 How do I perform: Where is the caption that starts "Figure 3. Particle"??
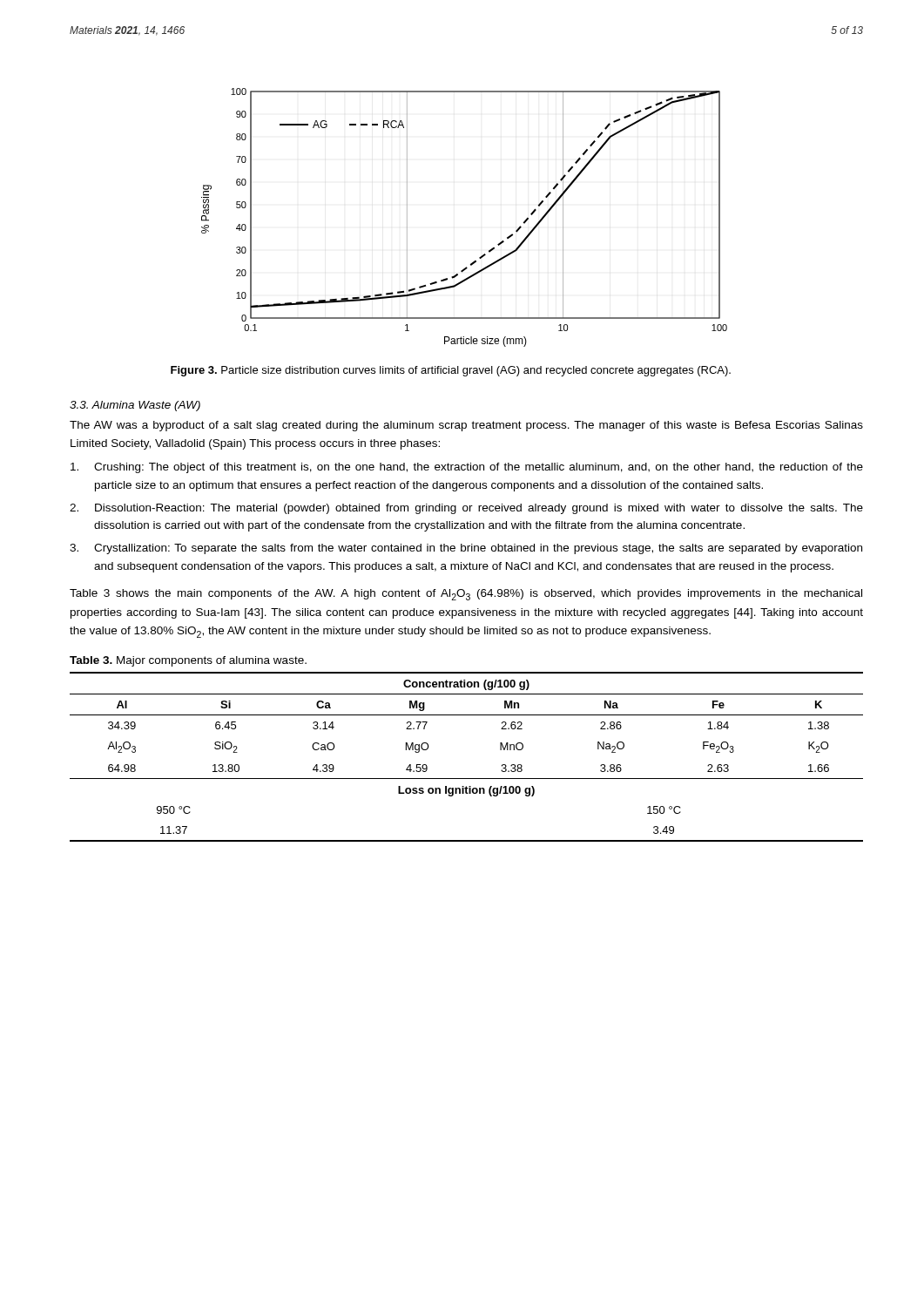pos(451,370)
